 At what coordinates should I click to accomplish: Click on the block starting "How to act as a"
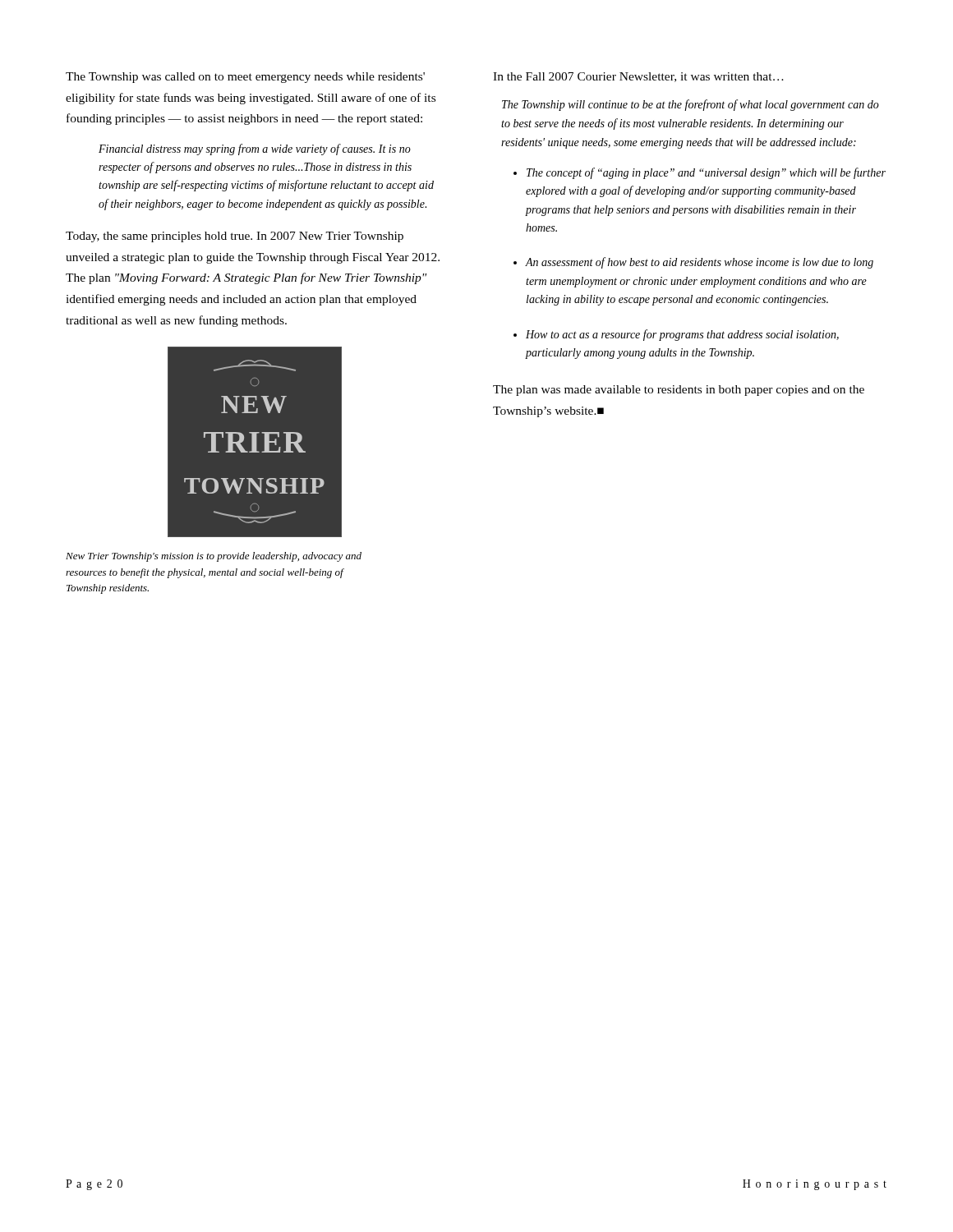(x=682, y=344)
